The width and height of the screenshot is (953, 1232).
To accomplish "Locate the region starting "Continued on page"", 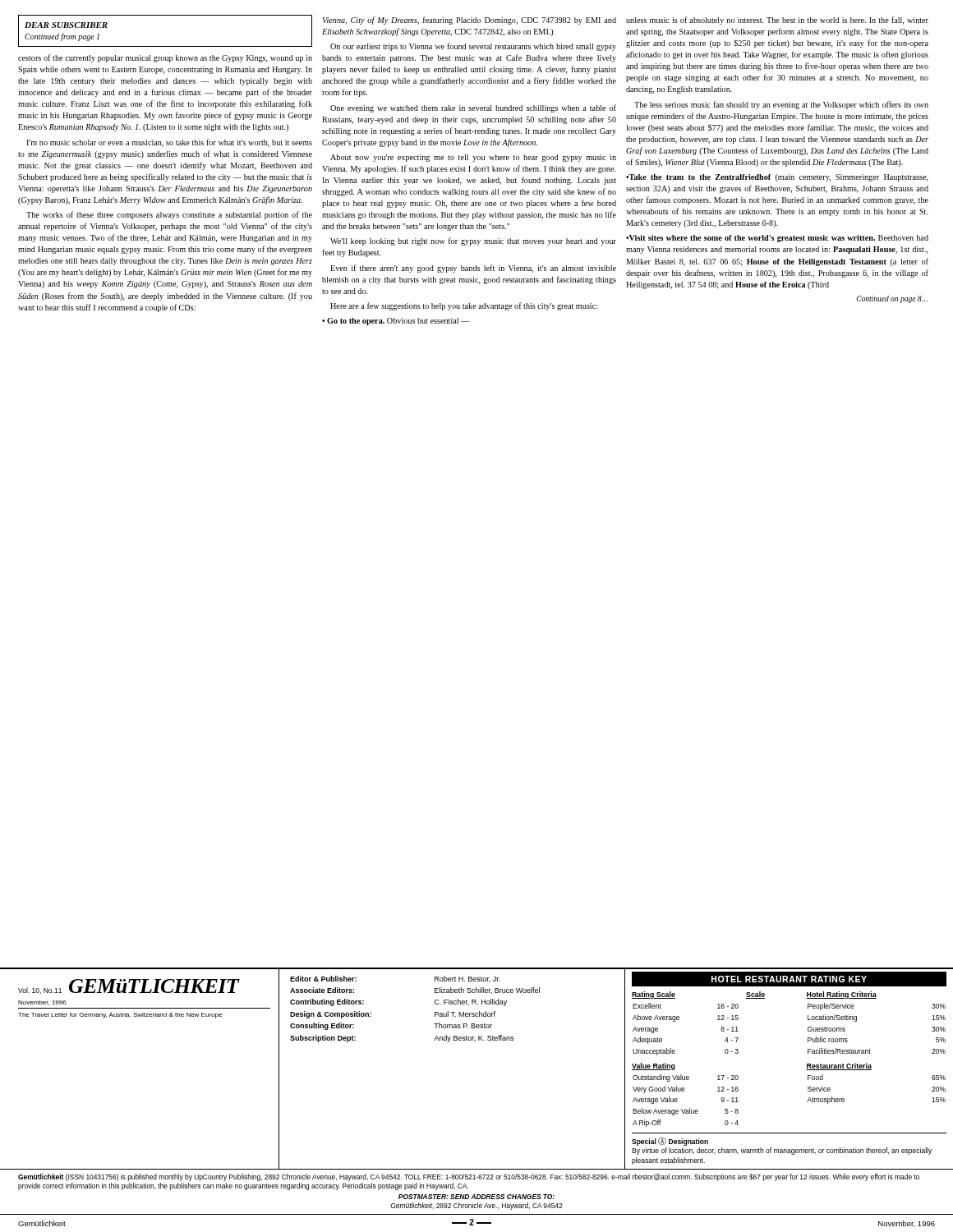I will (x=892, y=299).
